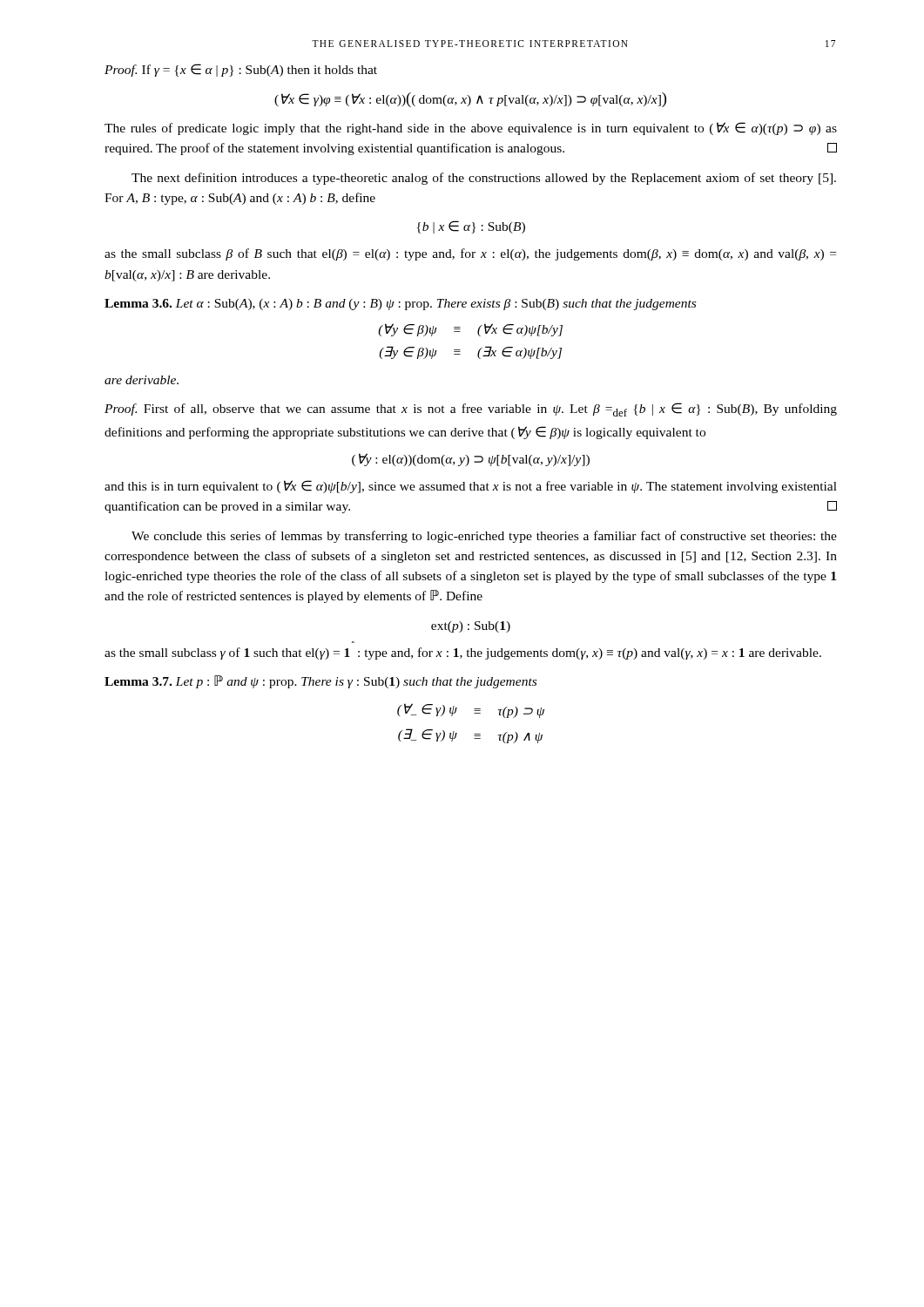The width and height of the screenshot is (924, 1307).
Task: Point to "are derivable."
Action: [x=142, y=379]
